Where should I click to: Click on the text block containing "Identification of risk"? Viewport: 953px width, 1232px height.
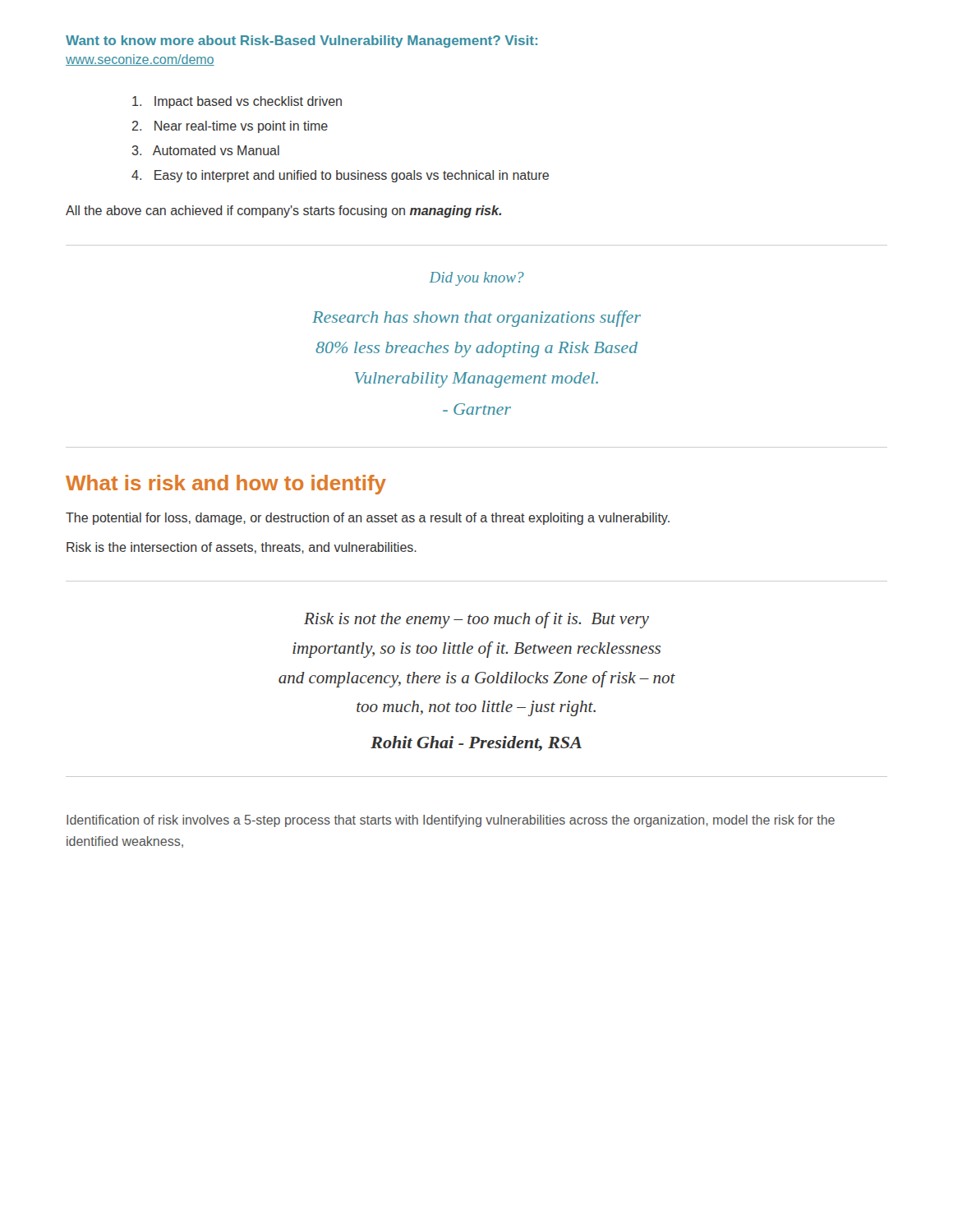click(450, 831)
